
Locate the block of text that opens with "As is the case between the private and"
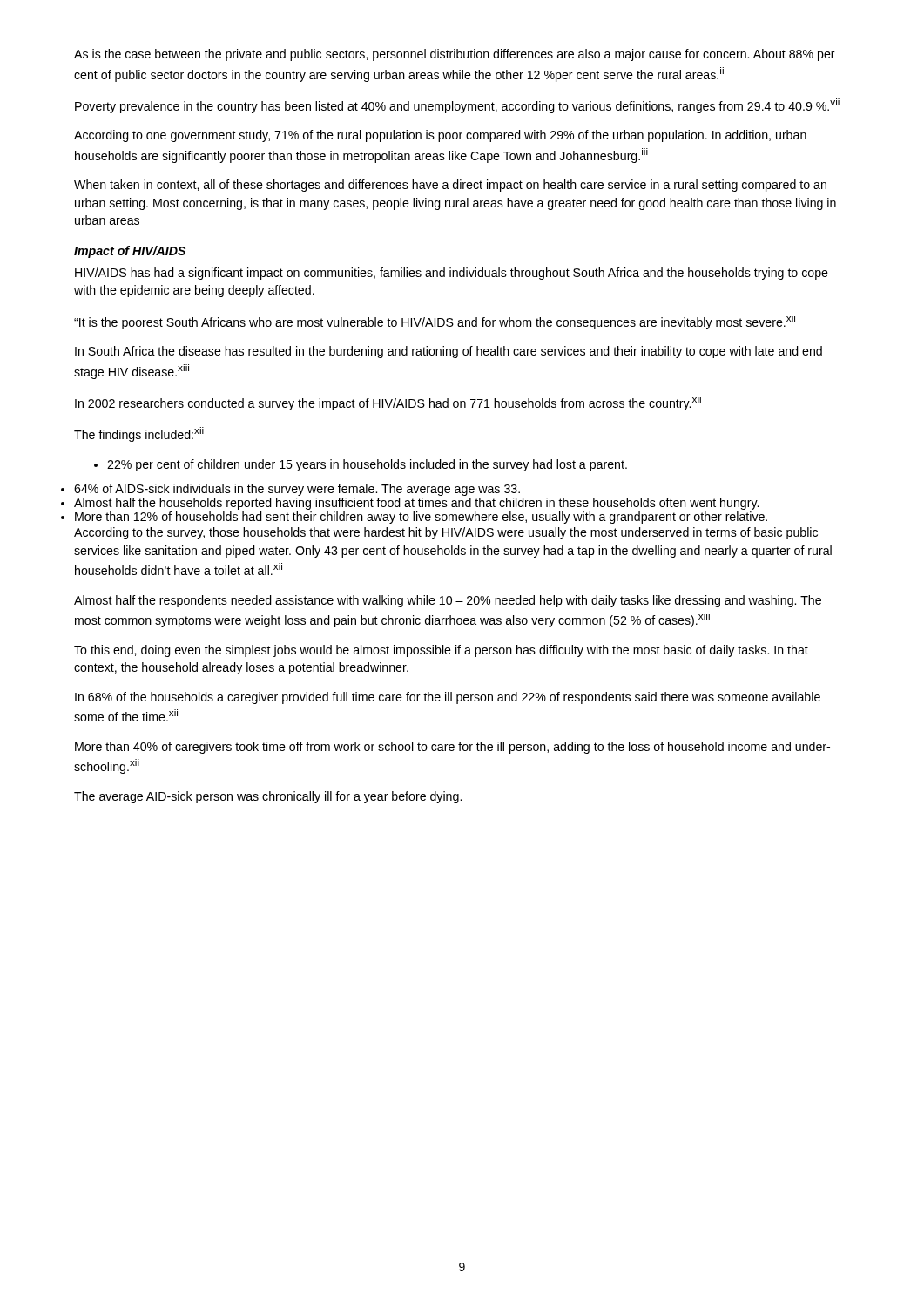coord(462,64)
